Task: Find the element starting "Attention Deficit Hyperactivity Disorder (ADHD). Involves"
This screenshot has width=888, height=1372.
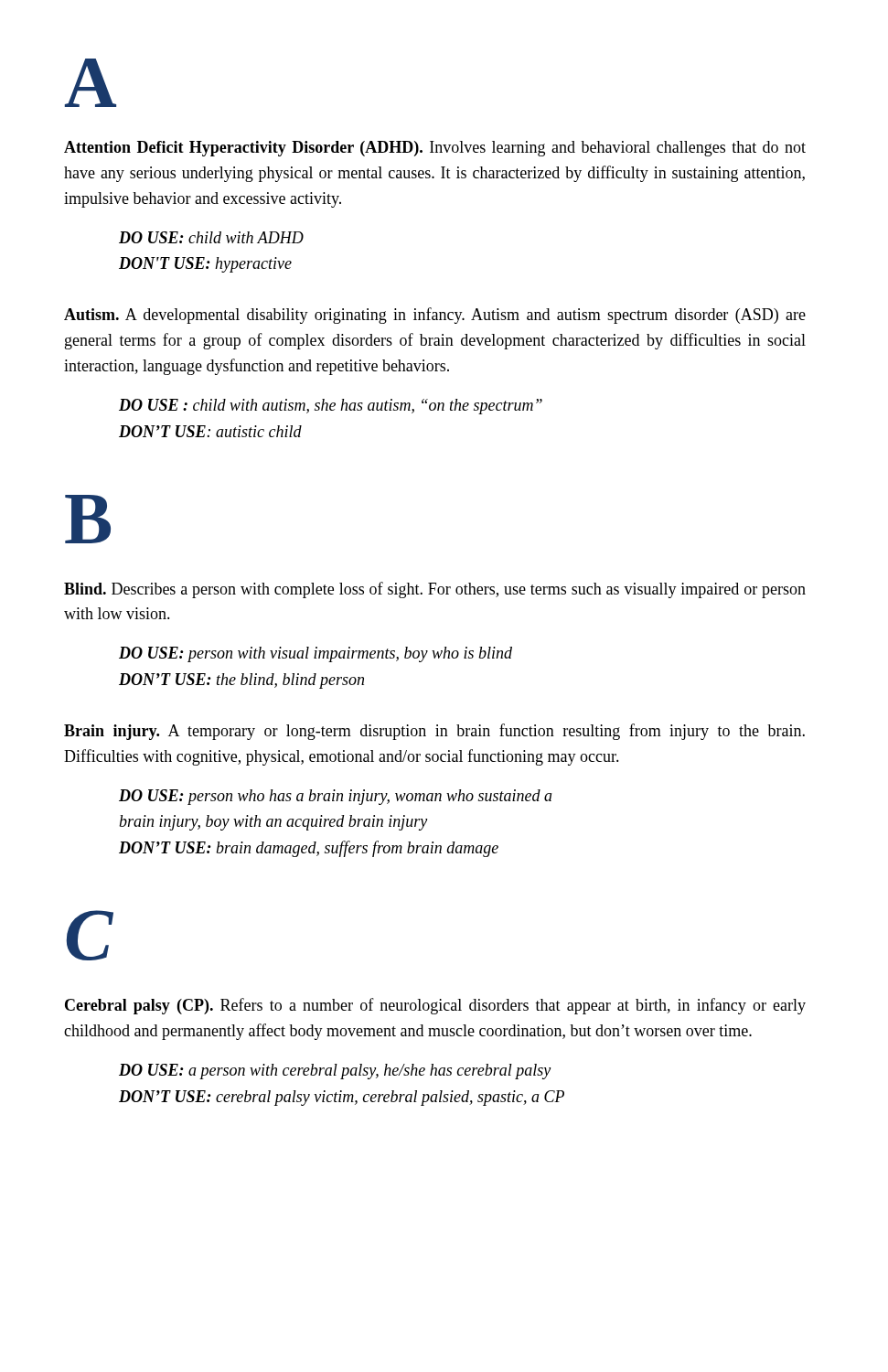Action: (x=435, y=173)
